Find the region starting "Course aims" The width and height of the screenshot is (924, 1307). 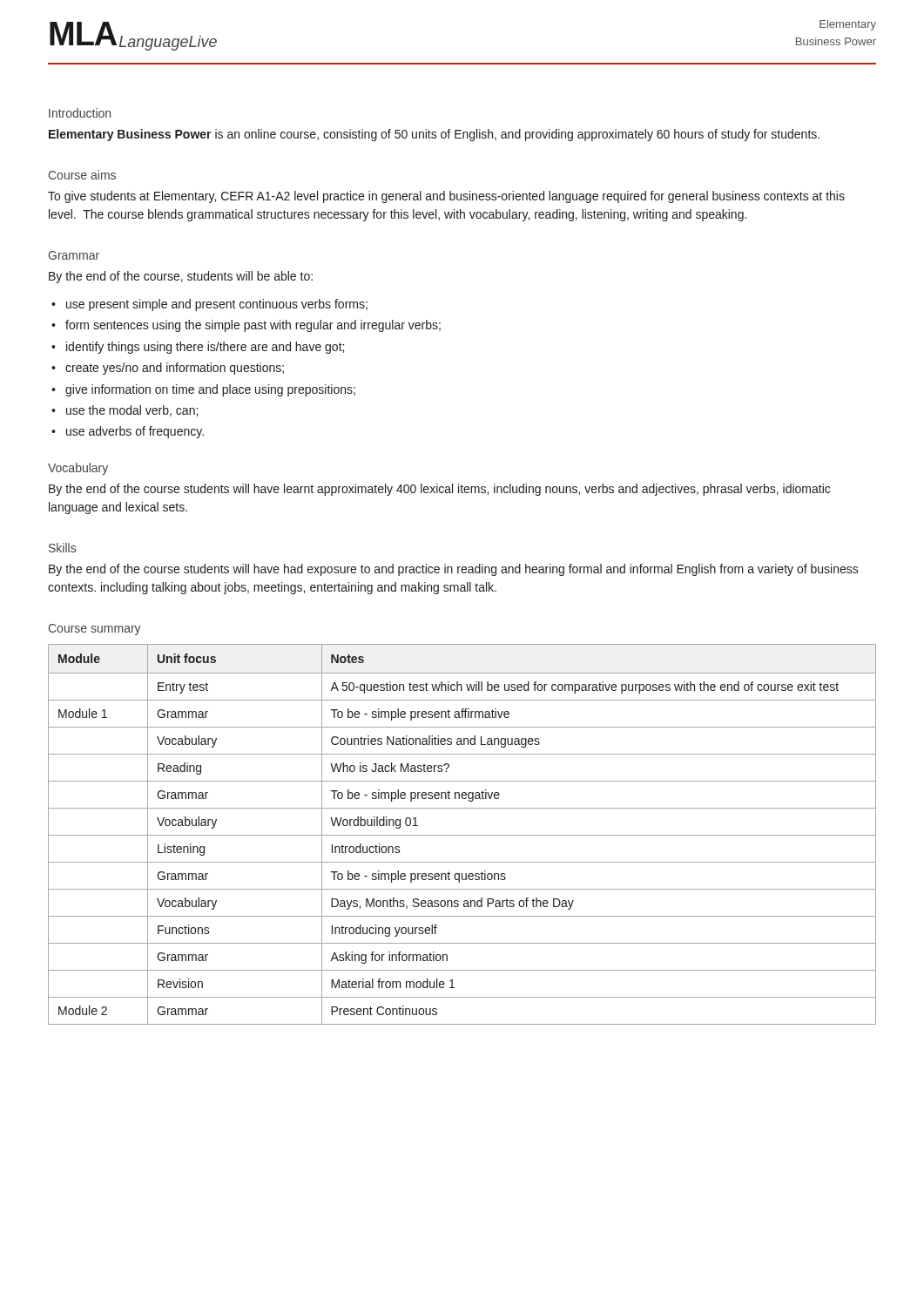pos(82,175)
